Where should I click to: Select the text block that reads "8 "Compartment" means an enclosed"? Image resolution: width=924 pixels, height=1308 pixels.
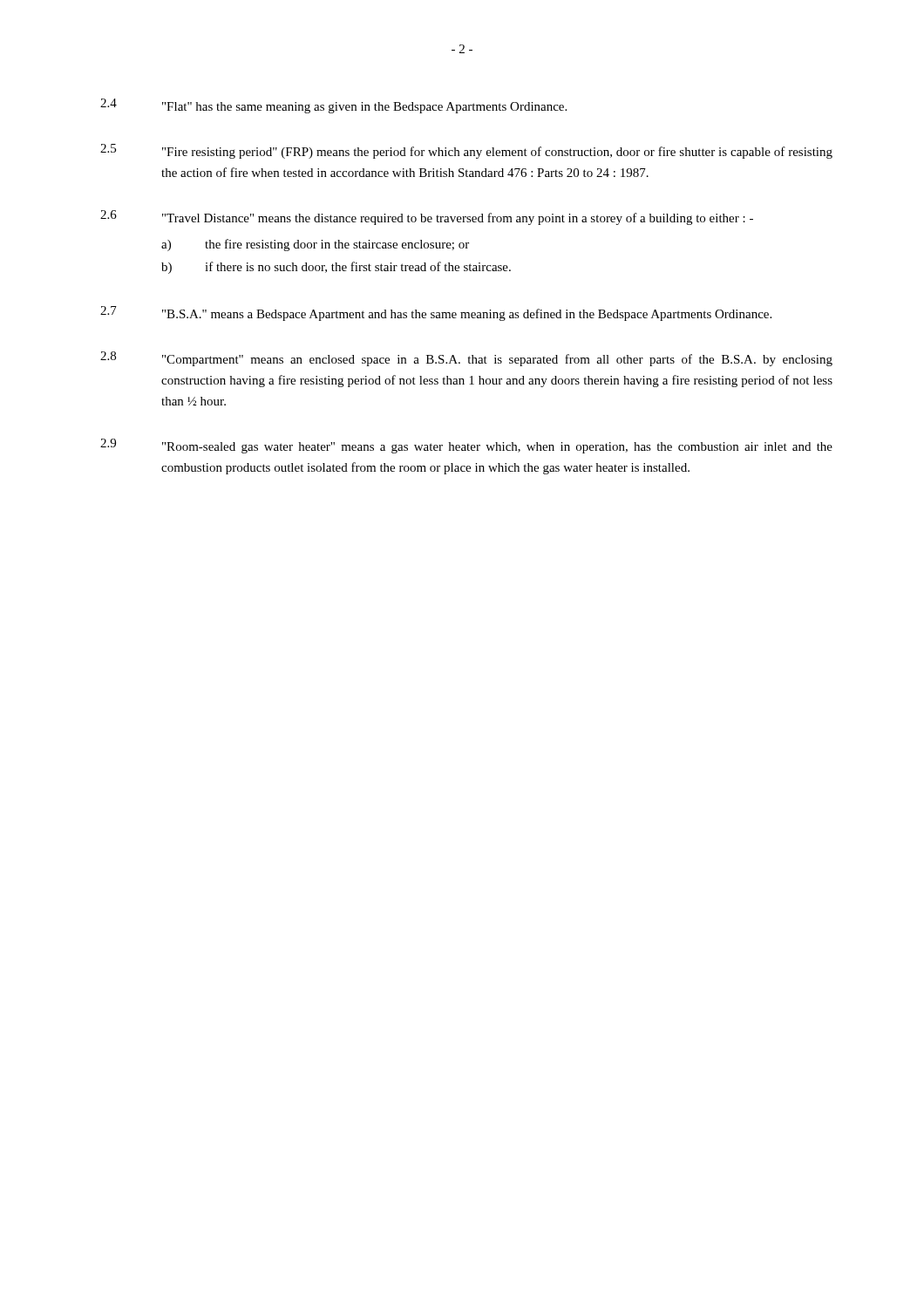[x=466, y=380]
